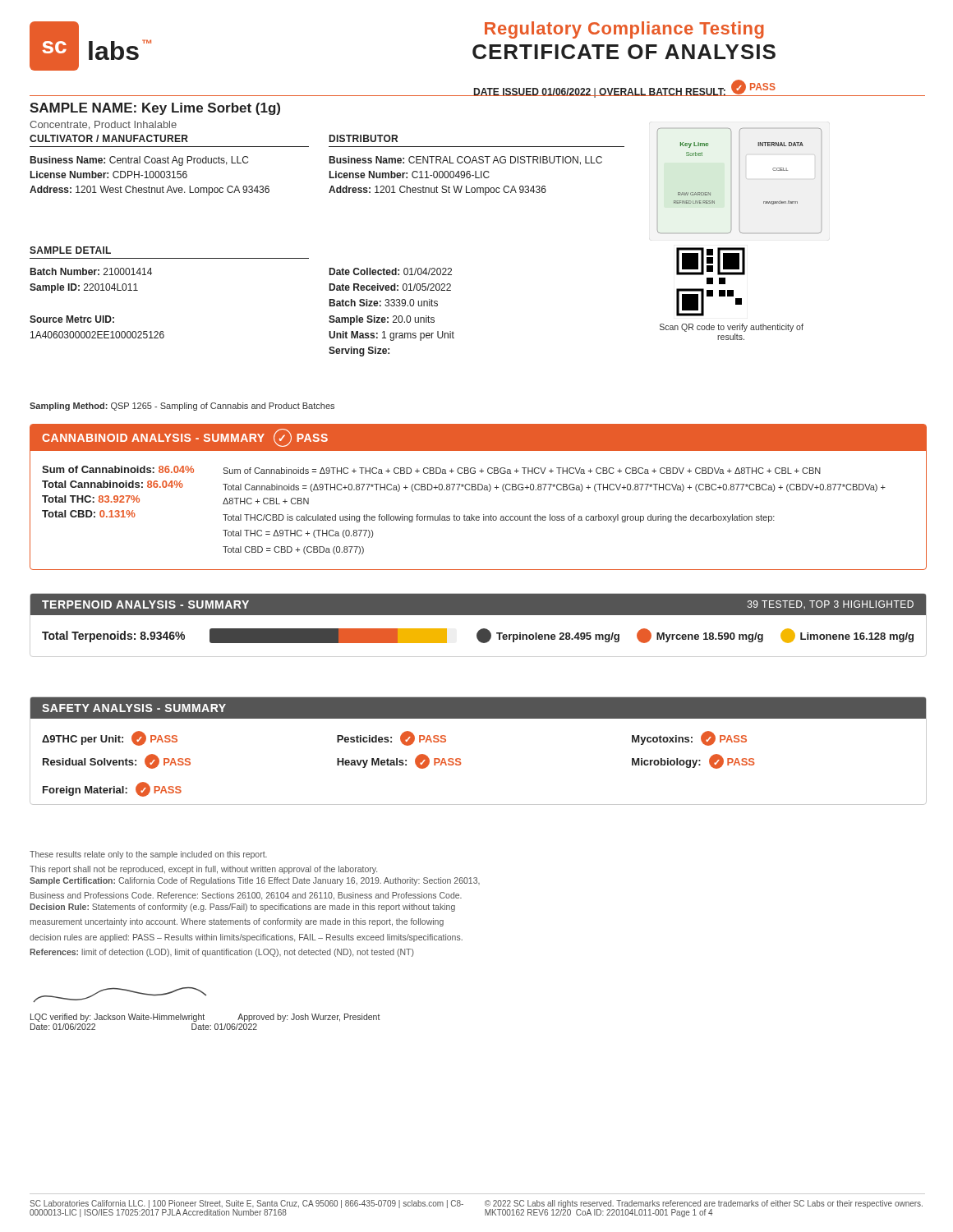Image resolution: width=953 pixels, height=1232 pixels.
Task: Navigate to the element starting "Sample Certification: California Code of"
Action: click(x=477, y=888)
